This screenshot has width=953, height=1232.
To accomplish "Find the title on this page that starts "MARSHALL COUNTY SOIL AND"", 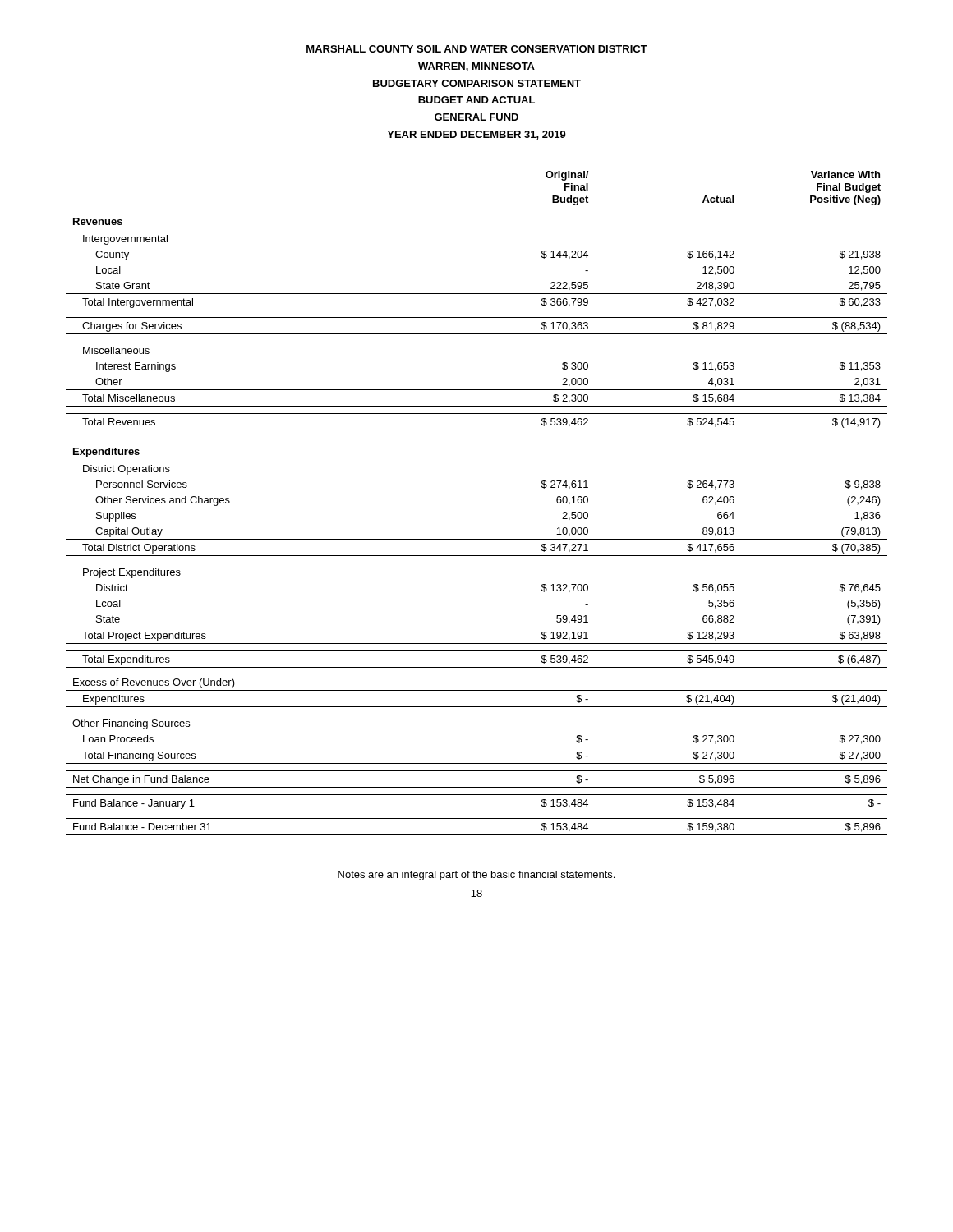I will (476, 92).
